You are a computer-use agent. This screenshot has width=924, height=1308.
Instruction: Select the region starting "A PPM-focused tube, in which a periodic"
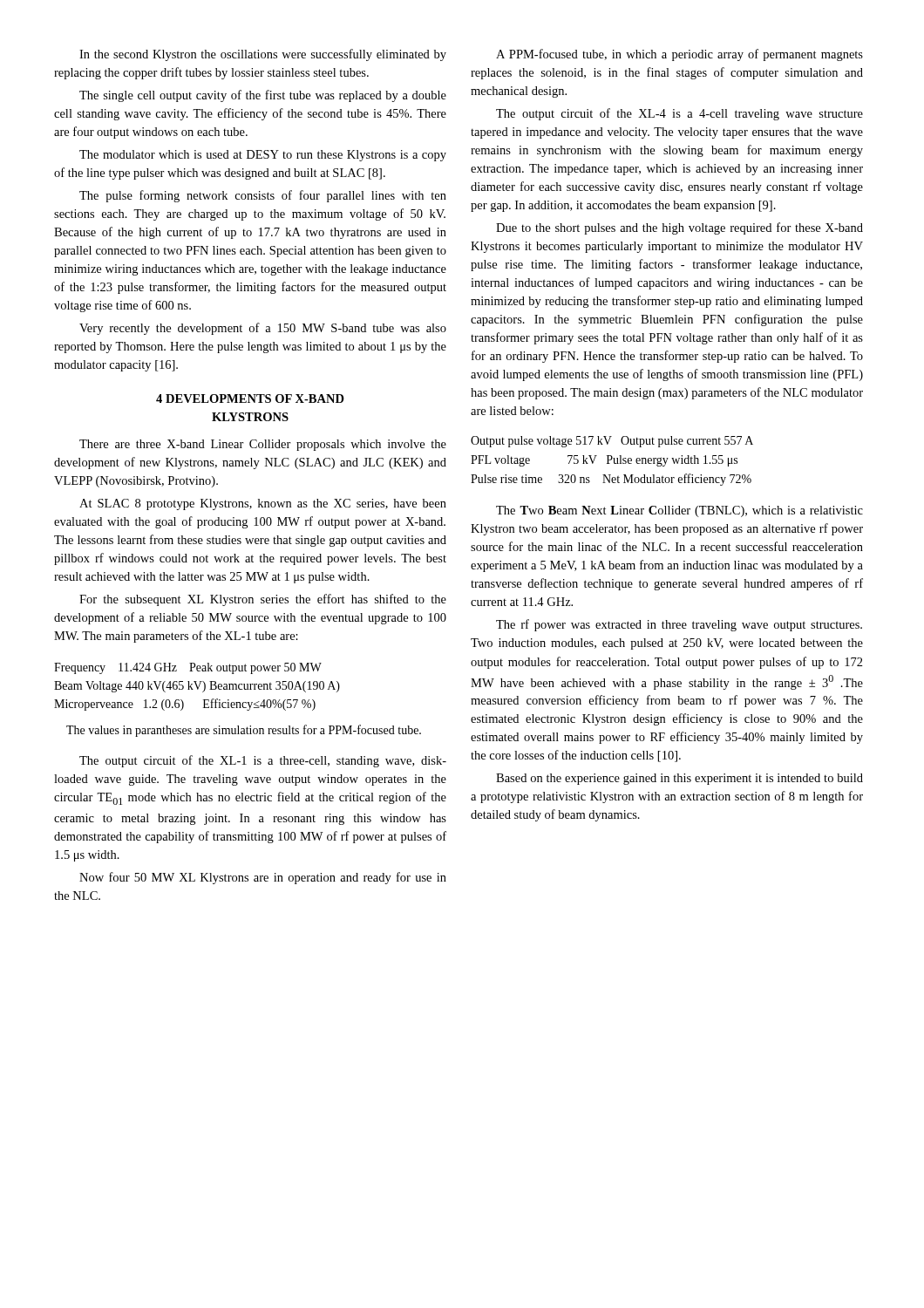[667, 73]
